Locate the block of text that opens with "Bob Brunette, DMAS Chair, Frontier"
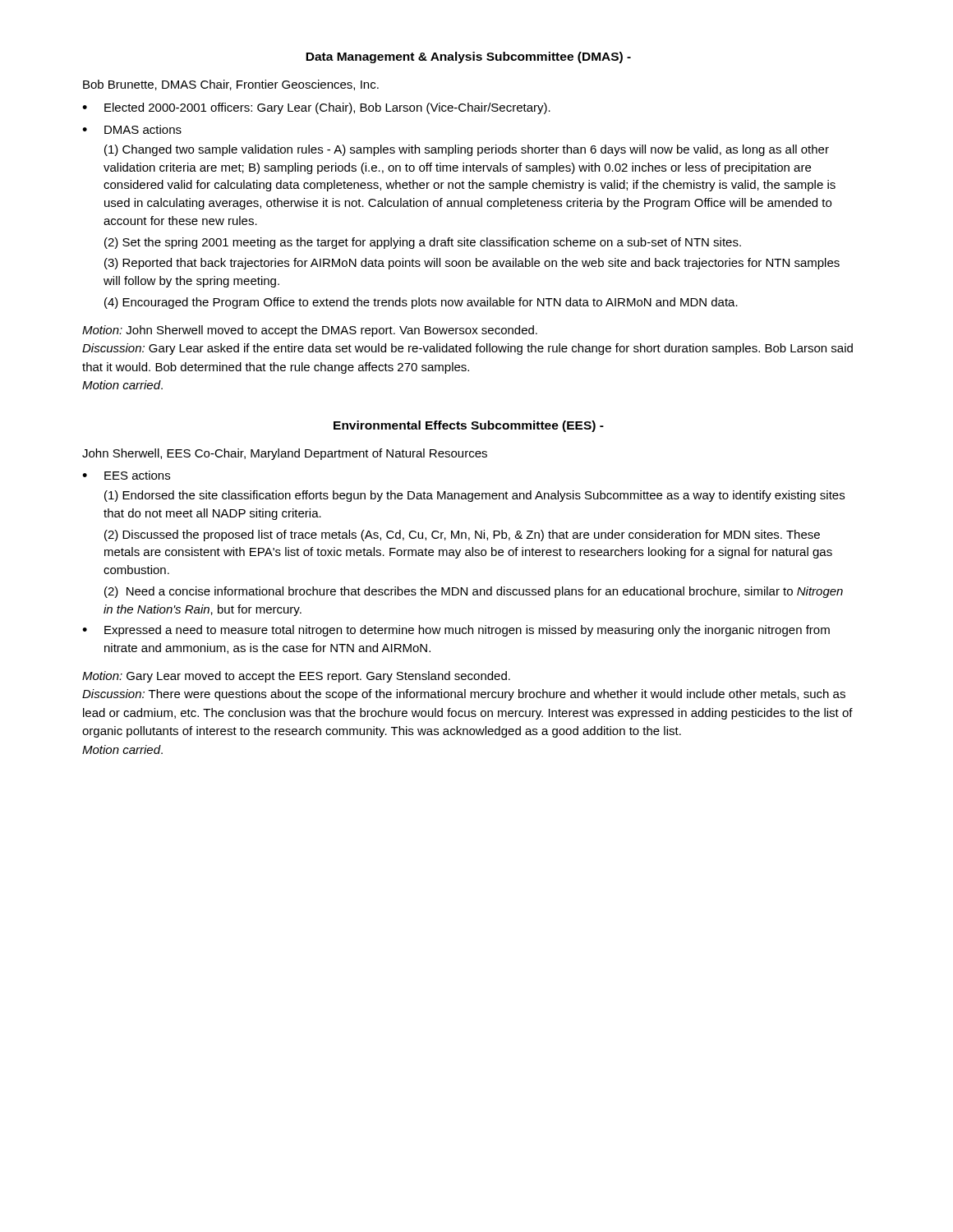 click(x=231, y=84)
